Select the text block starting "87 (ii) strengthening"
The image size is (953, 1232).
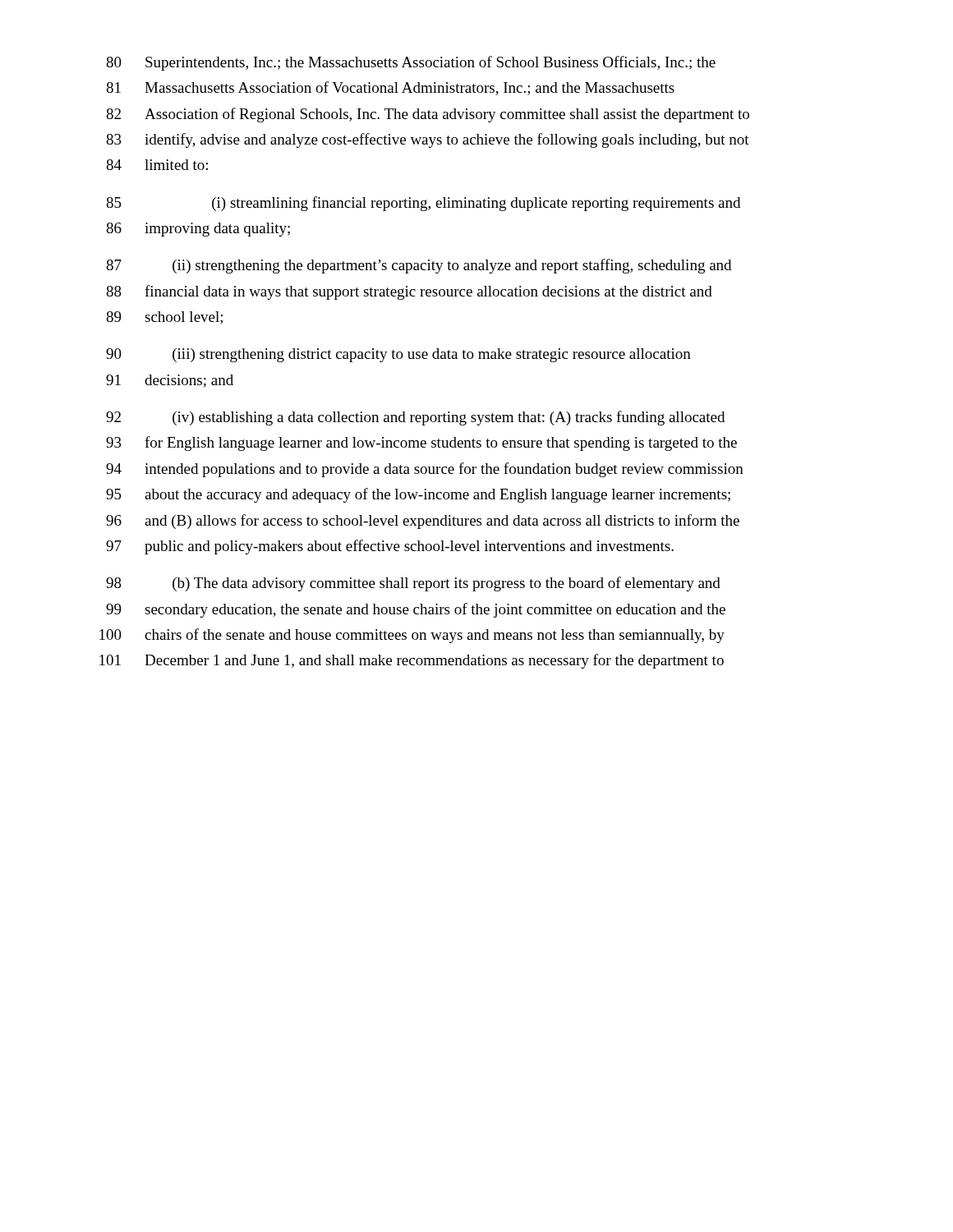[x=485, y=265]
